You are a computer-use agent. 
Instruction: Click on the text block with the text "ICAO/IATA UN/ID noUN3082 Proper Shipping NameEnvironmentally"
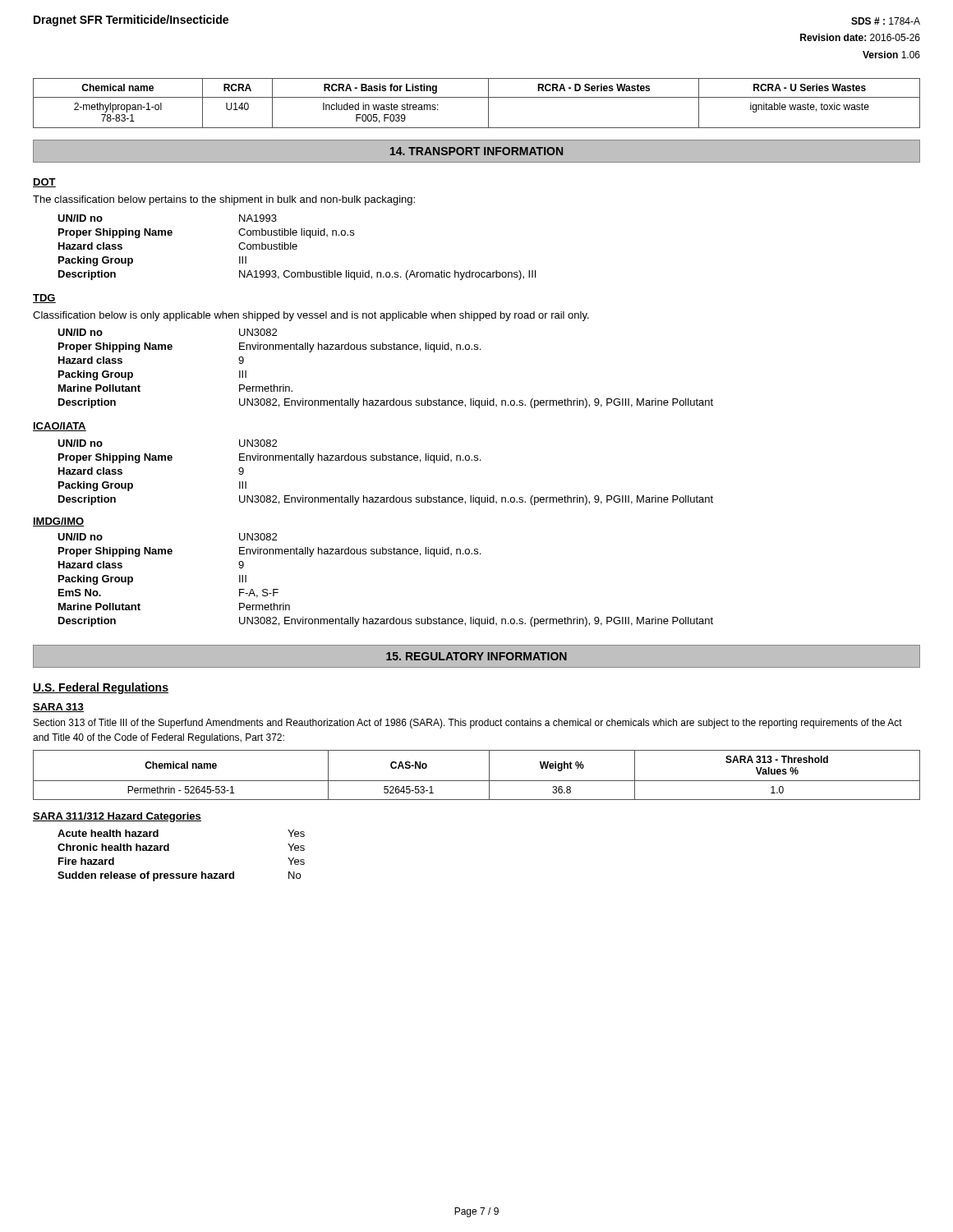476,463
